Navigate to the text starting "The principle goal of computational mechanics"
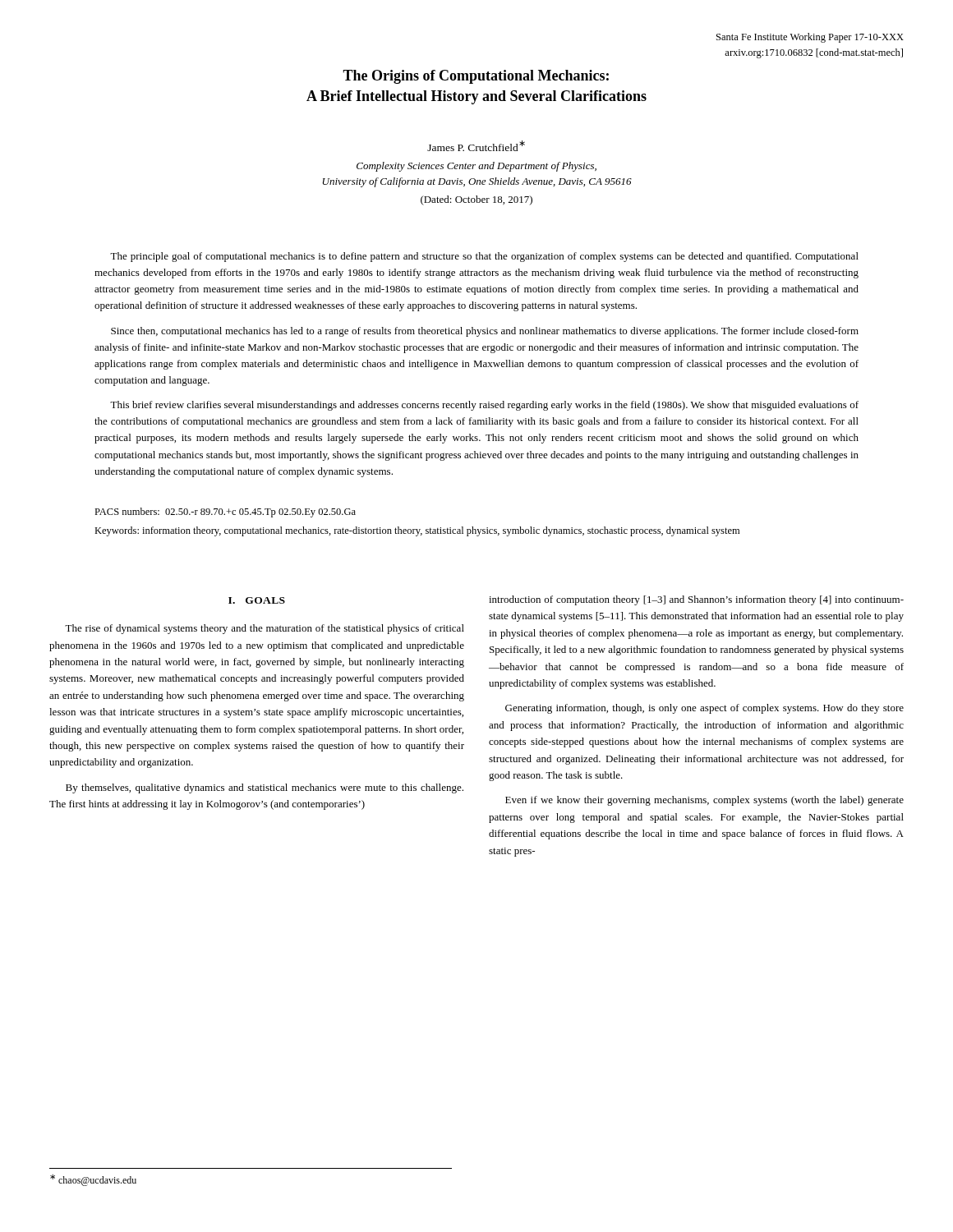Screen dimensions: 1232x953 click(476, 364)
